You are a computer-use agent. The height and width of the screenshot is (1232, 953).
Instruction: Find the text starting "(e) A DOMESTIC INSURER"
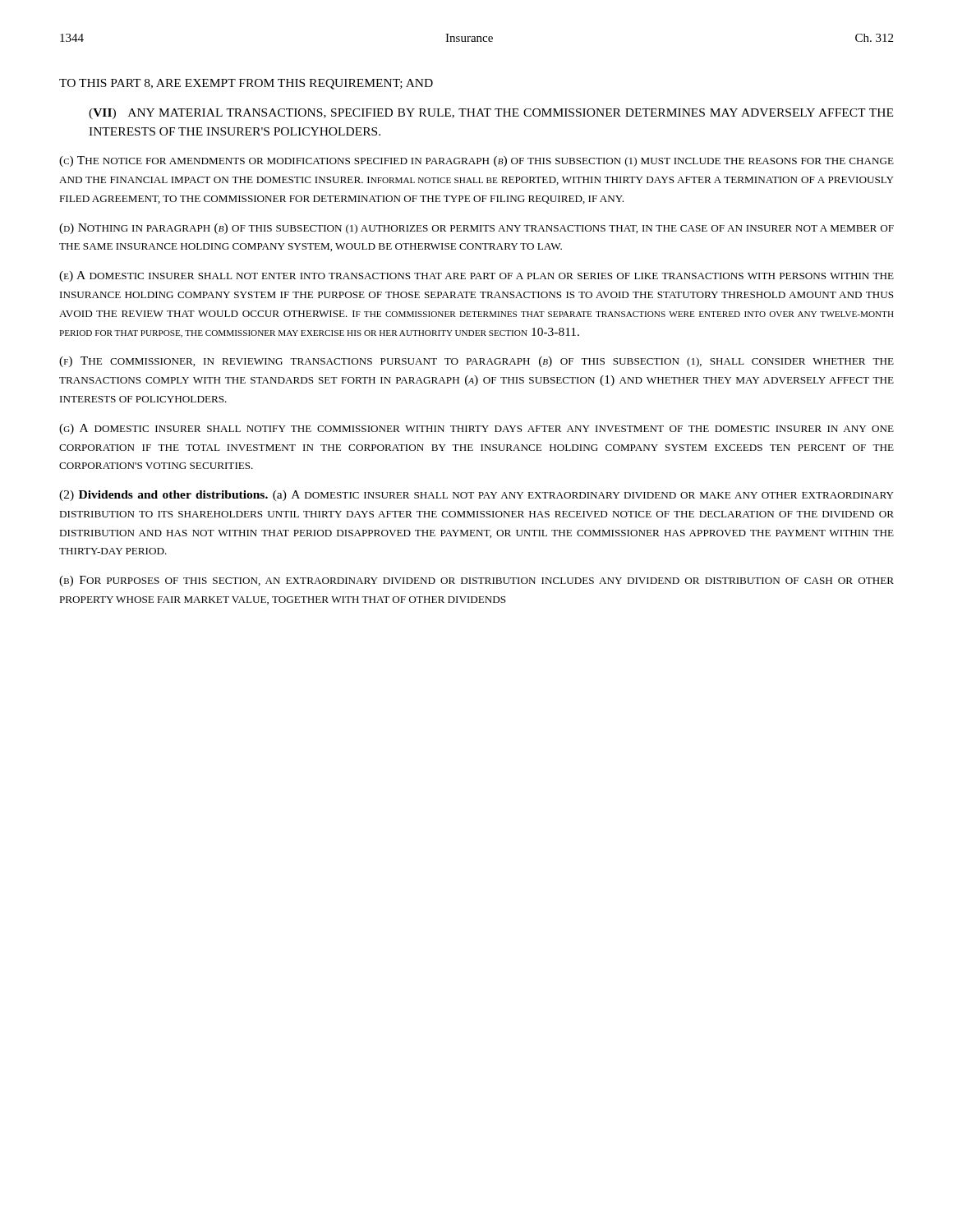click(x=476, y=303)
